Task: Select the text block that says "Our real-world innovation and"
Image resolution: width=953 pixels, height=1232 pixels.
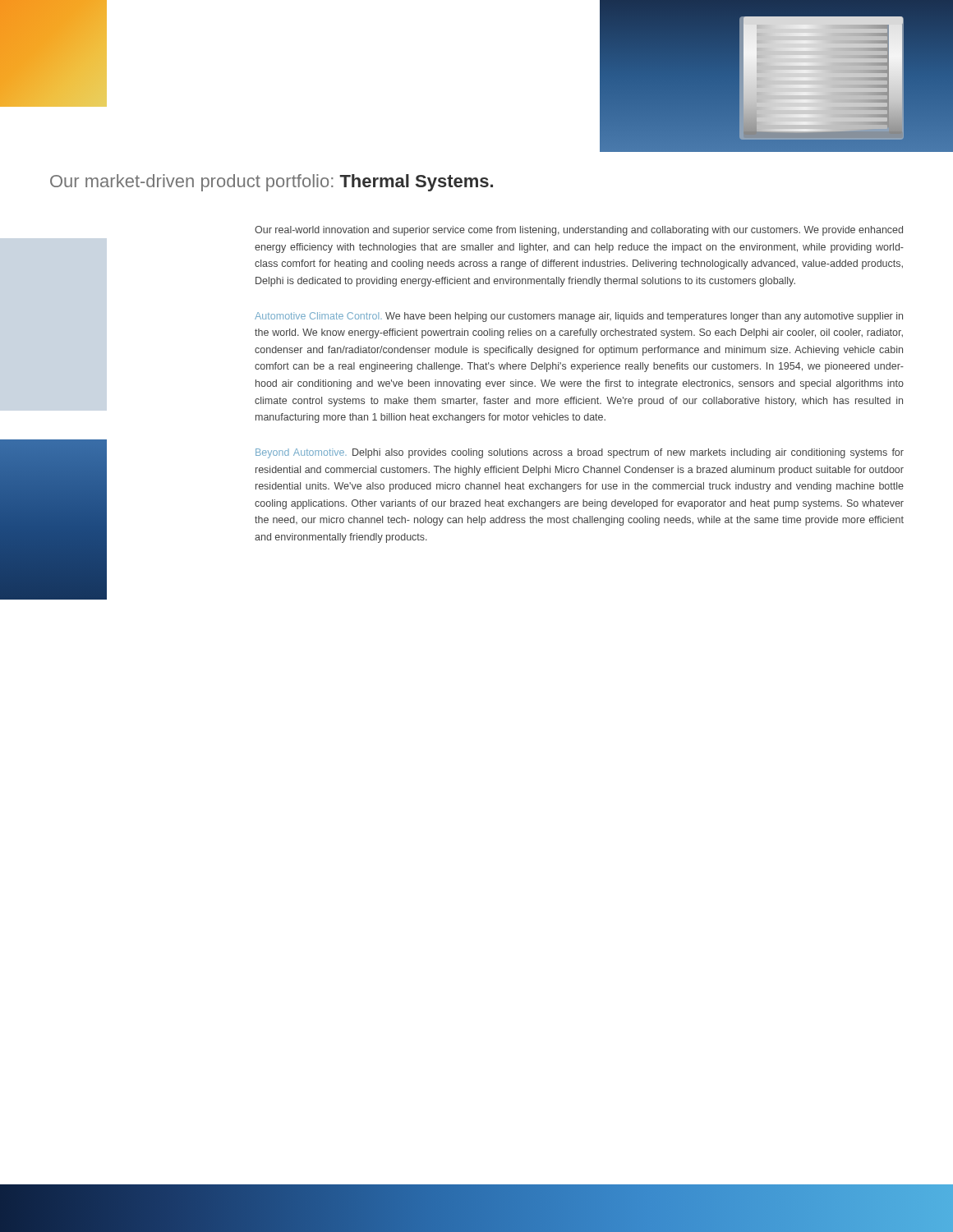Action: (x=579, y=255)
